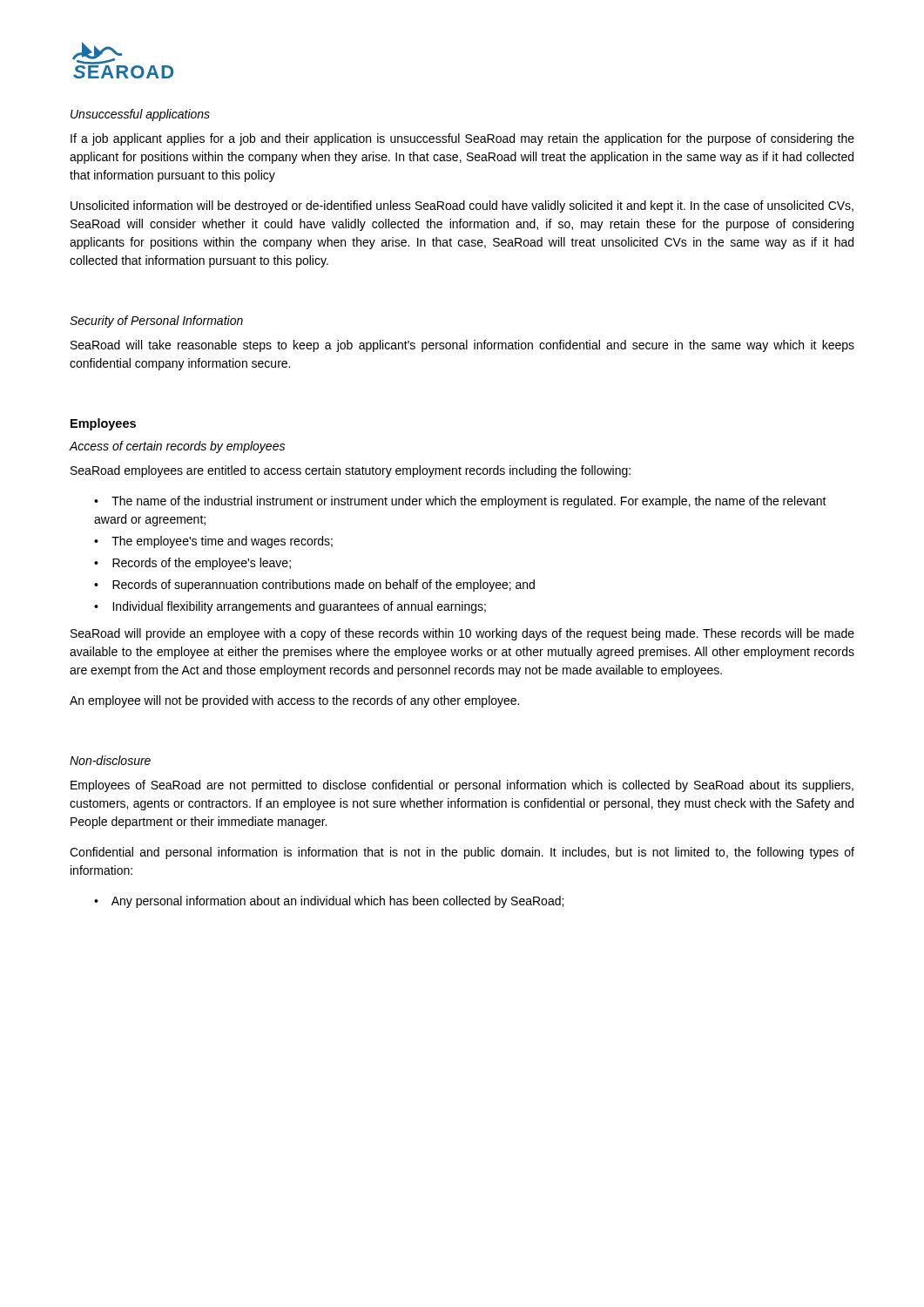
Task: Find the block on this page that starts "Confidential and personal information"
Action: pos(462,862)
